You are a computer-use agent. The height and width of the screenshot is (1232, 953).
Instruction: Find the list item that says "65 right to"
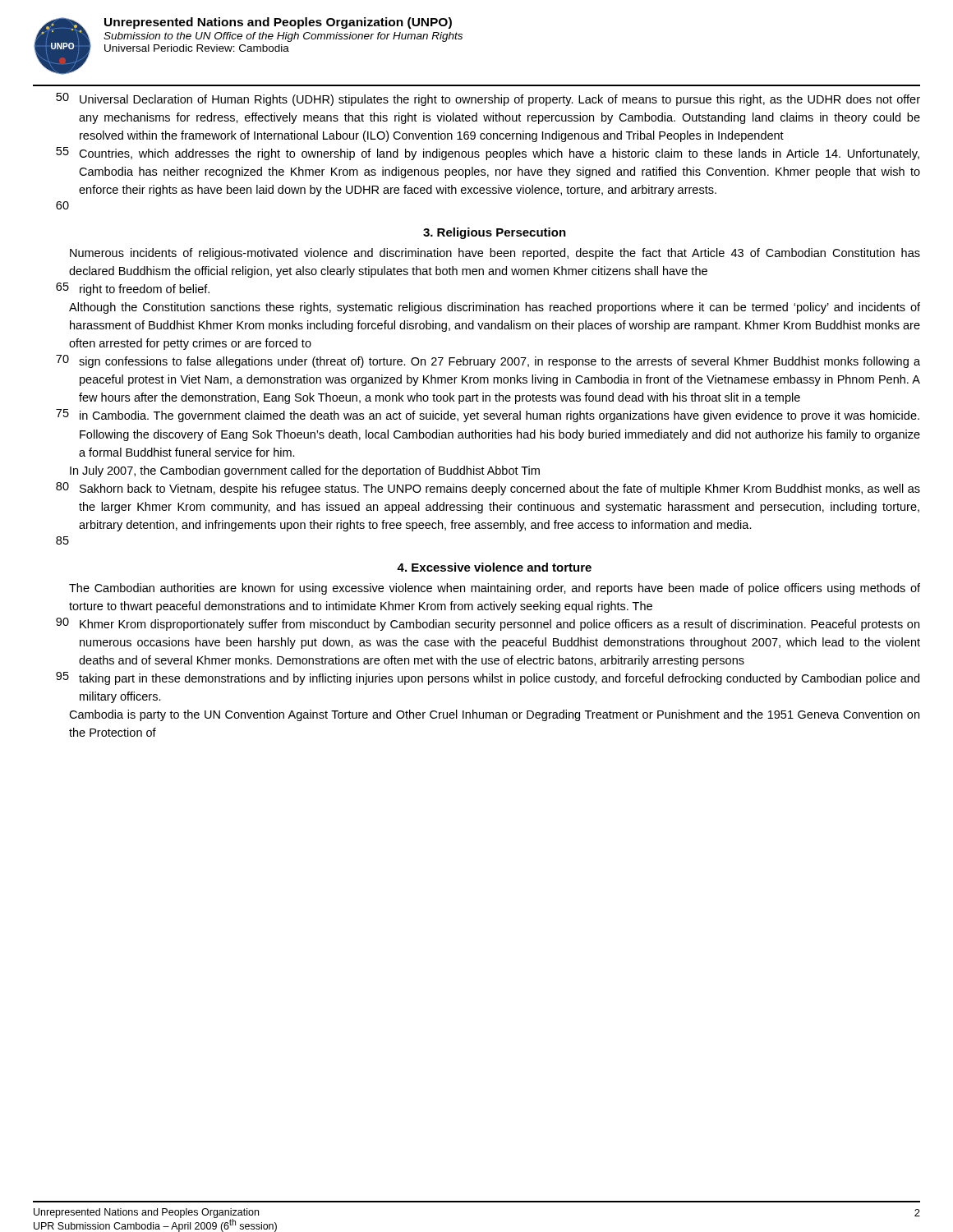[x=133, y=289]
